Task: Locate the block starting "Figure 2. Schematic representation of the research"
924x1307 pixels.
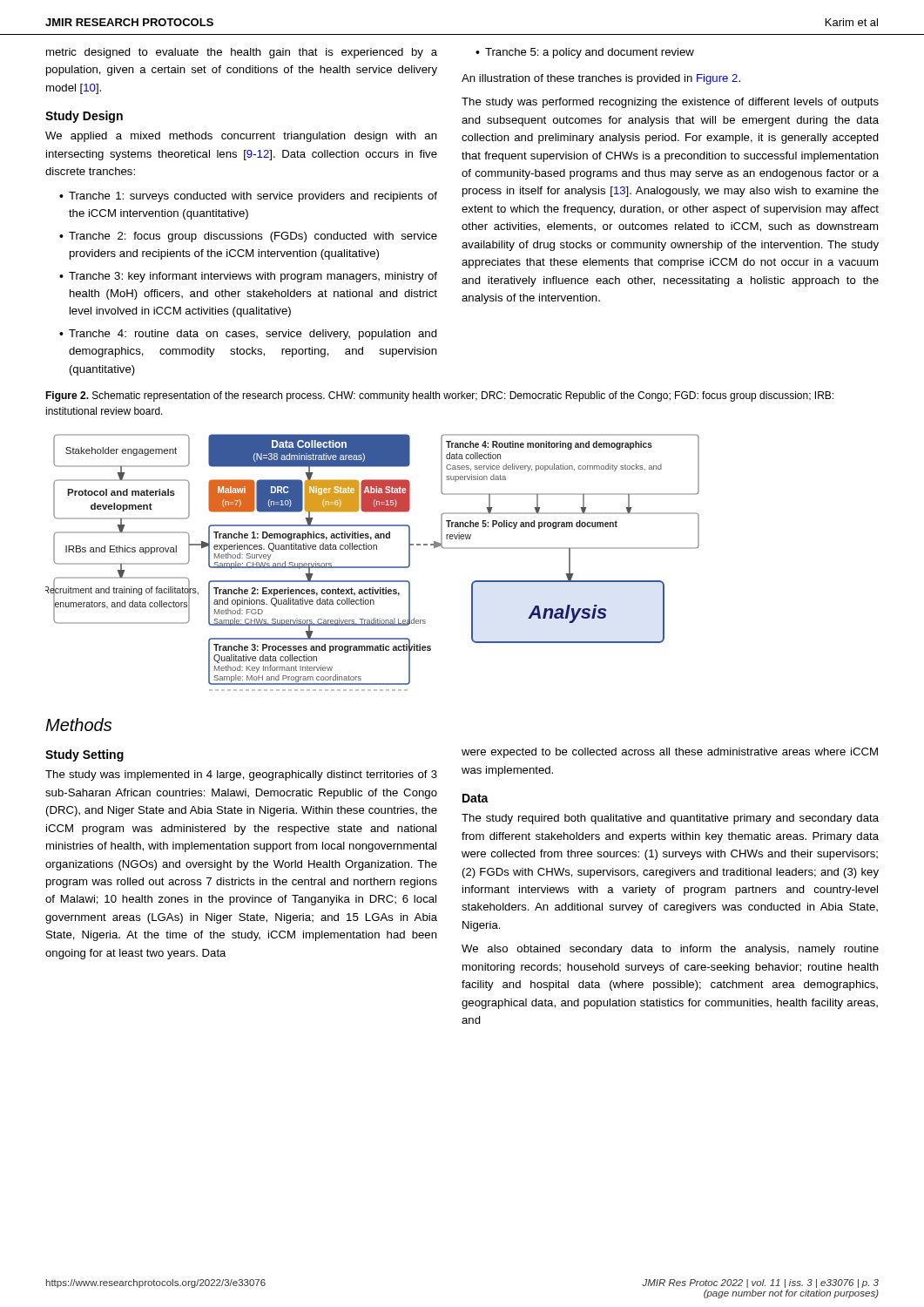Action: (440, 404)
